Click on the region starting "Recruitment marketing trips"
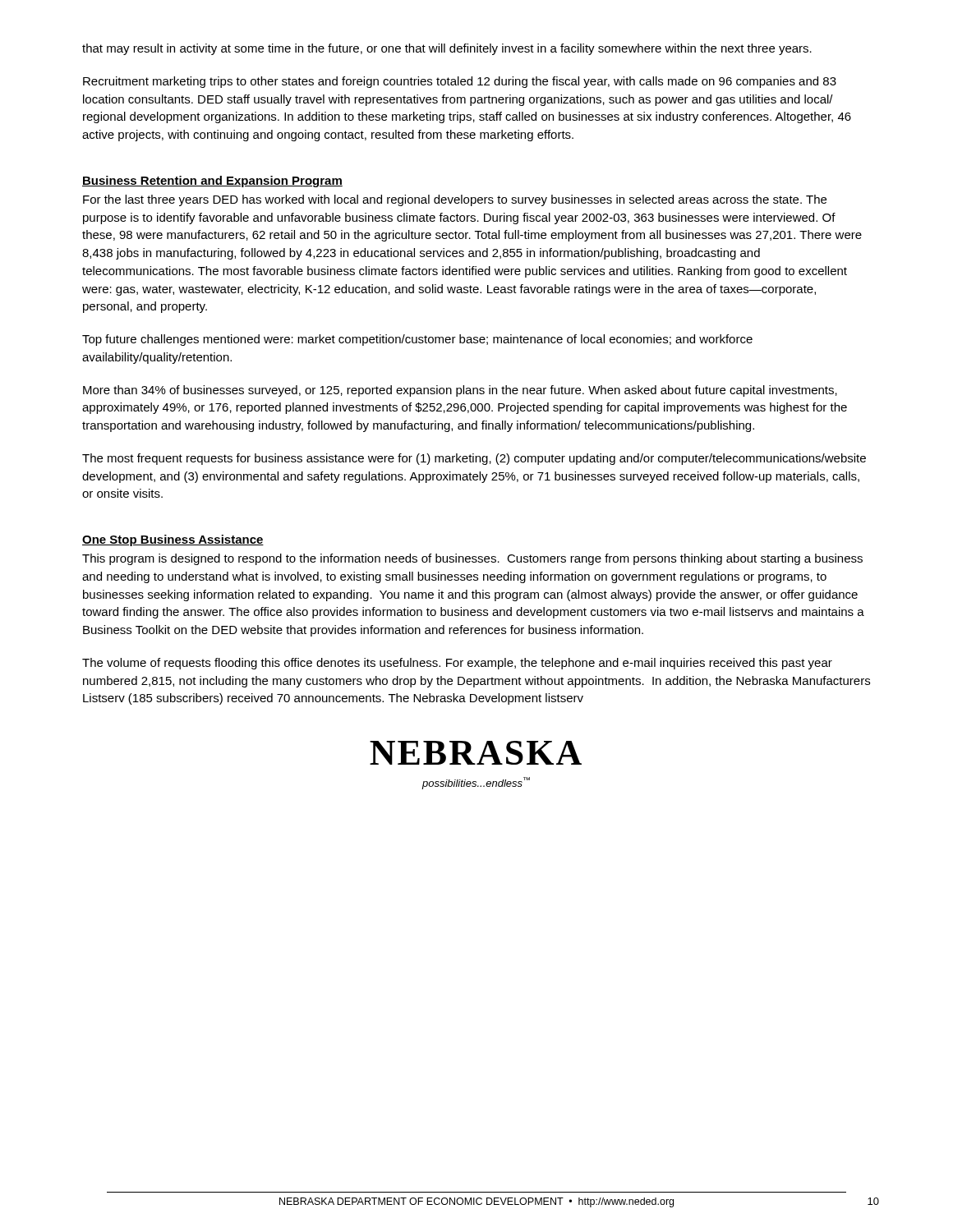This screenshot has height=1232, width=953. [467, 107]
